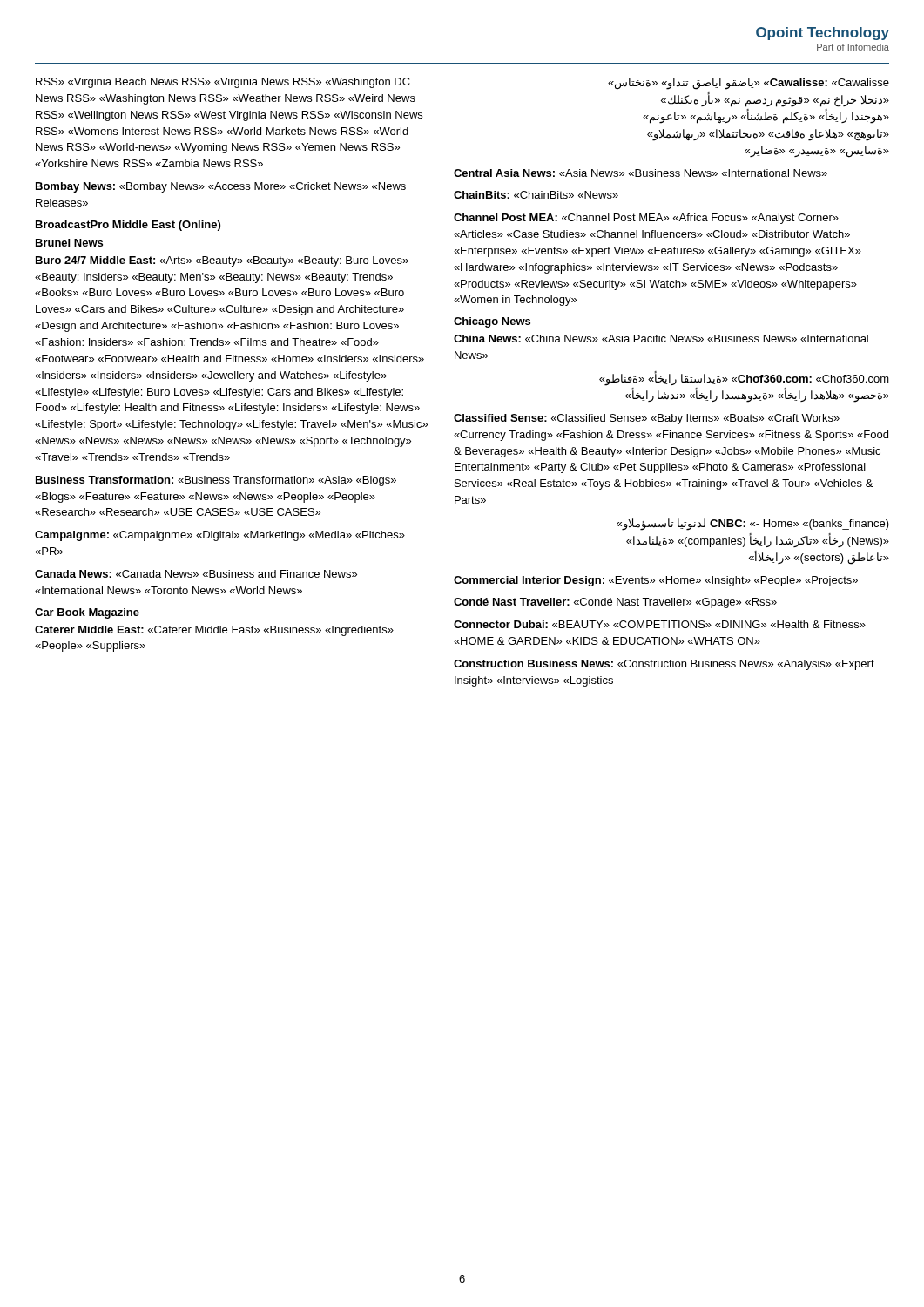The width and height of the screenshot is (924, 1307).
Task: Point to "BroadcastPro Middle East (Online)"
Action: [128, 224]
